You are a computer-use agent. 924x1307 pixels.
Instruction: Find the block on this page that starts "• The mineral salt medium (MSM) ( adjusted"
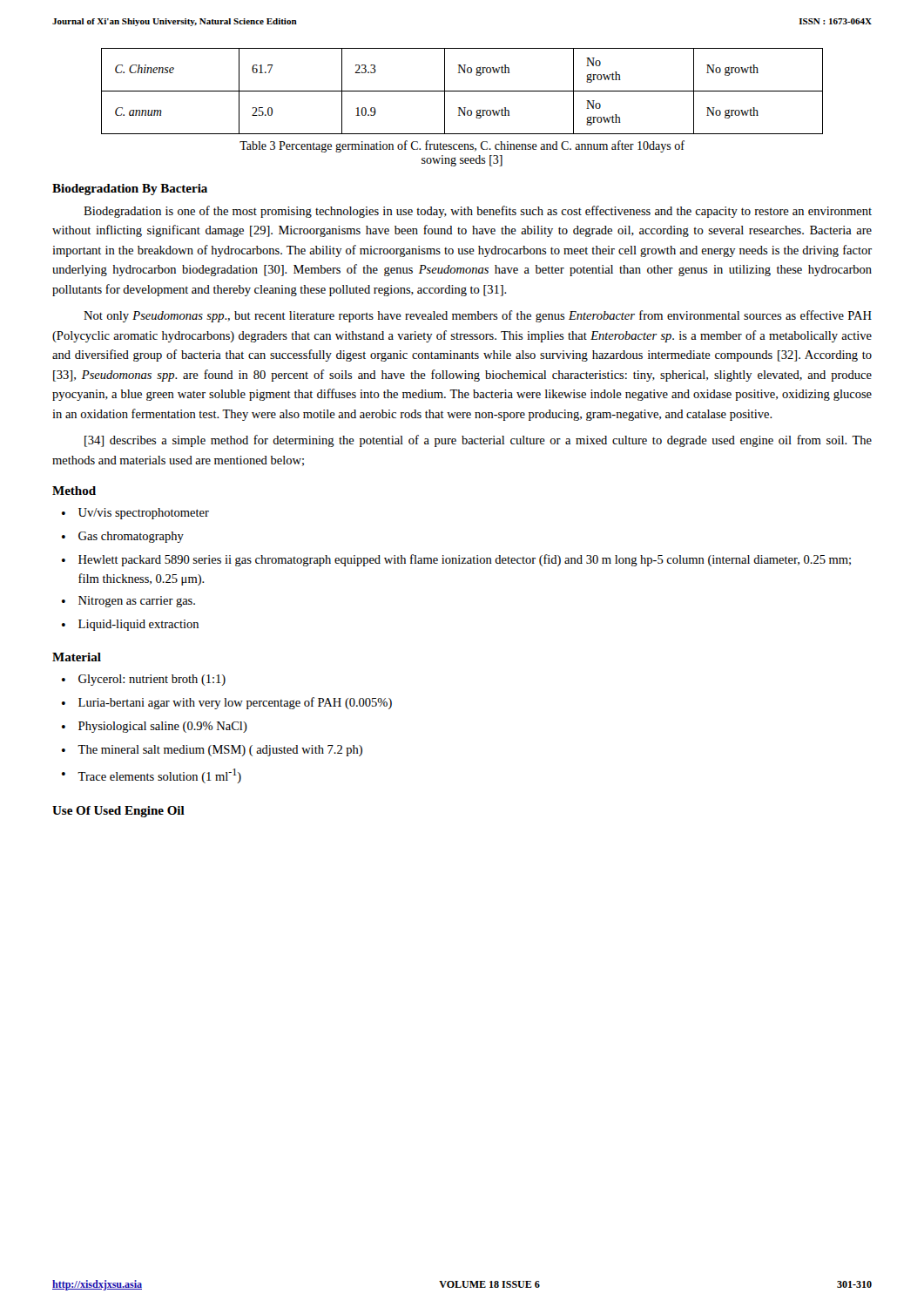coord(212,751)
